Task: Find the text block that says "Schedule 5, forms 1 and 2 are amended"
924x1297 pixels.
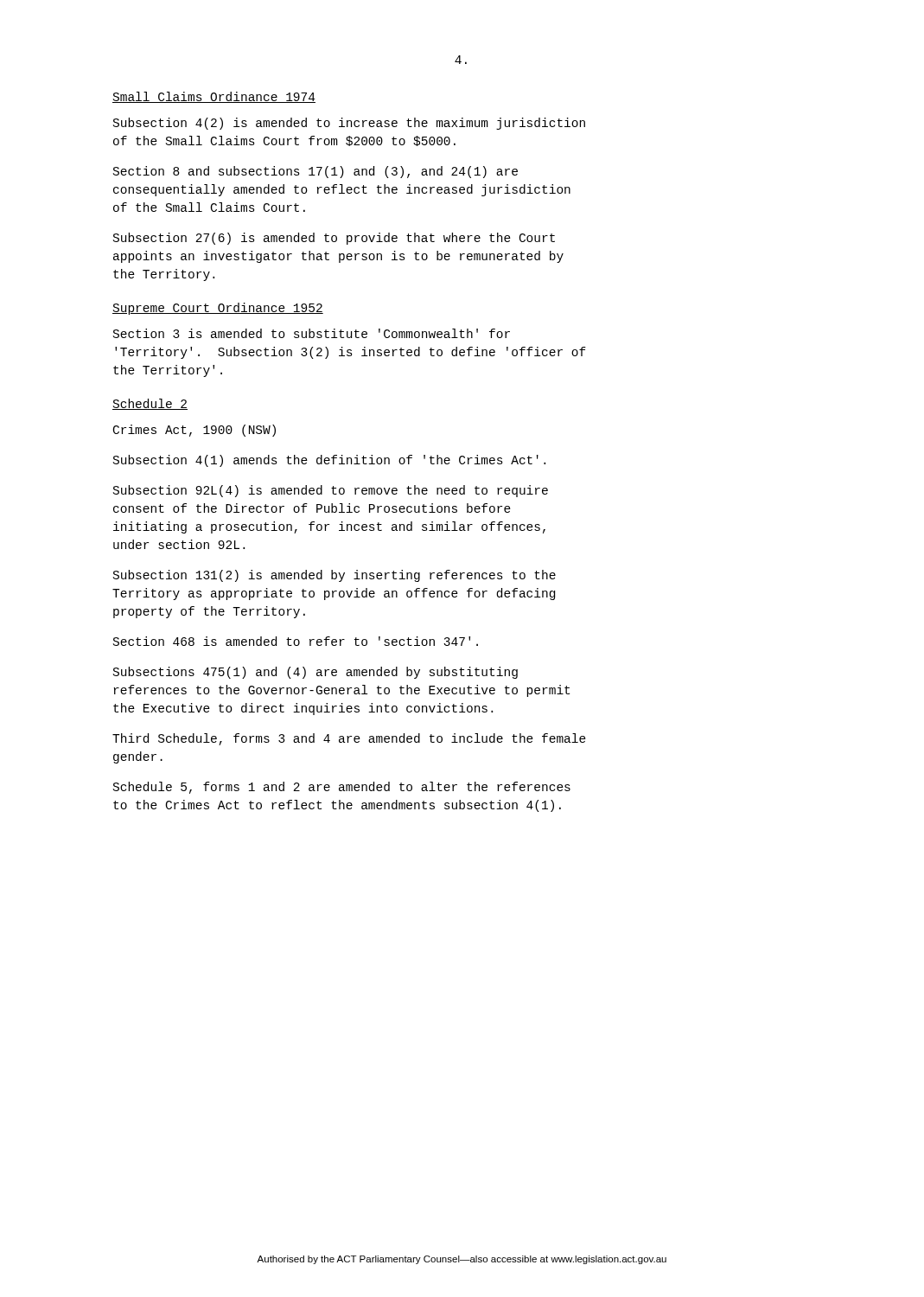Action: [x=342, y=797]
